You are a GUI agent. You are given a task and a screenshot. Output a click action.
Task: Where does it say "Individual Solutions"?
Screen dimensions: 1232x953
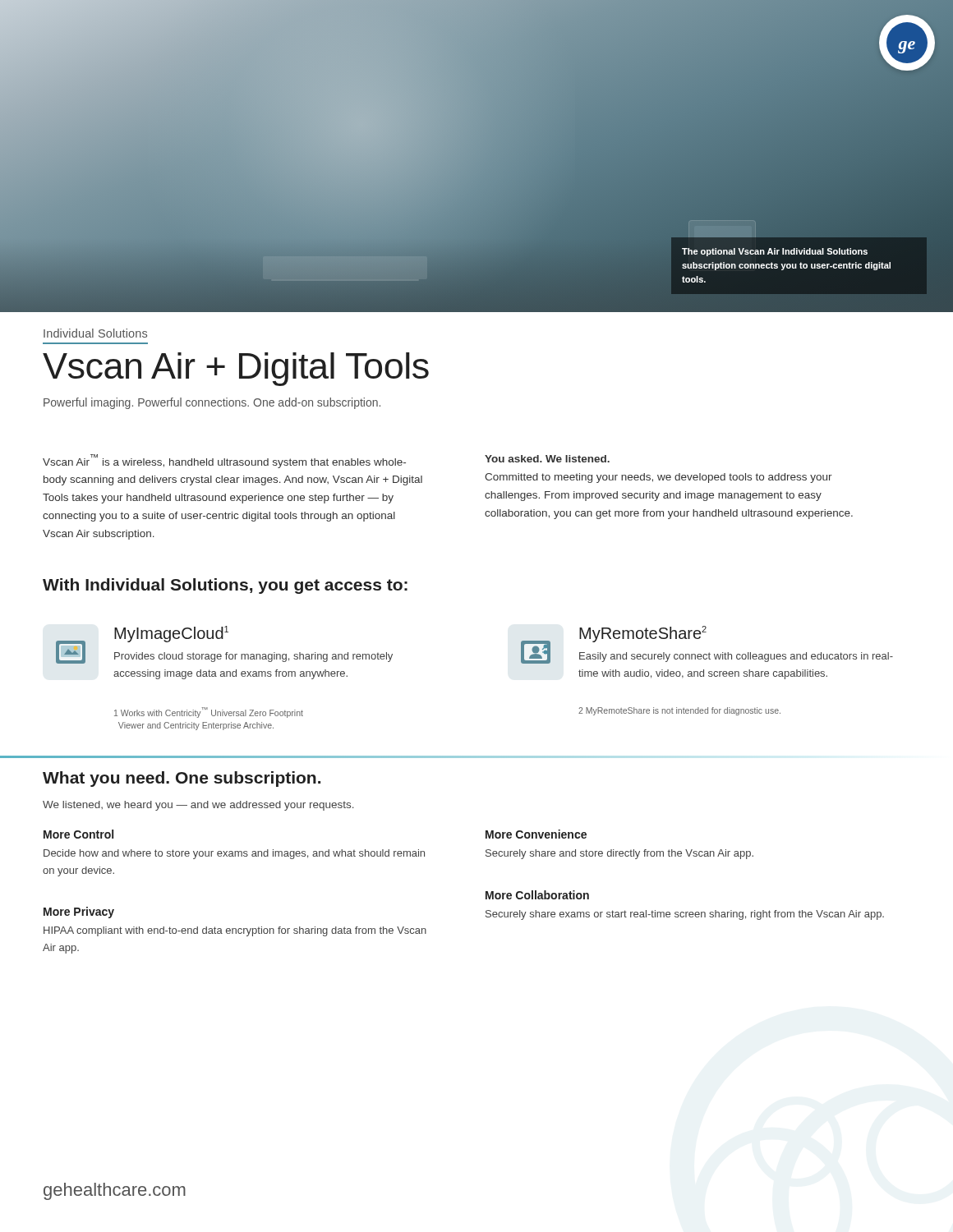(95, 335)
